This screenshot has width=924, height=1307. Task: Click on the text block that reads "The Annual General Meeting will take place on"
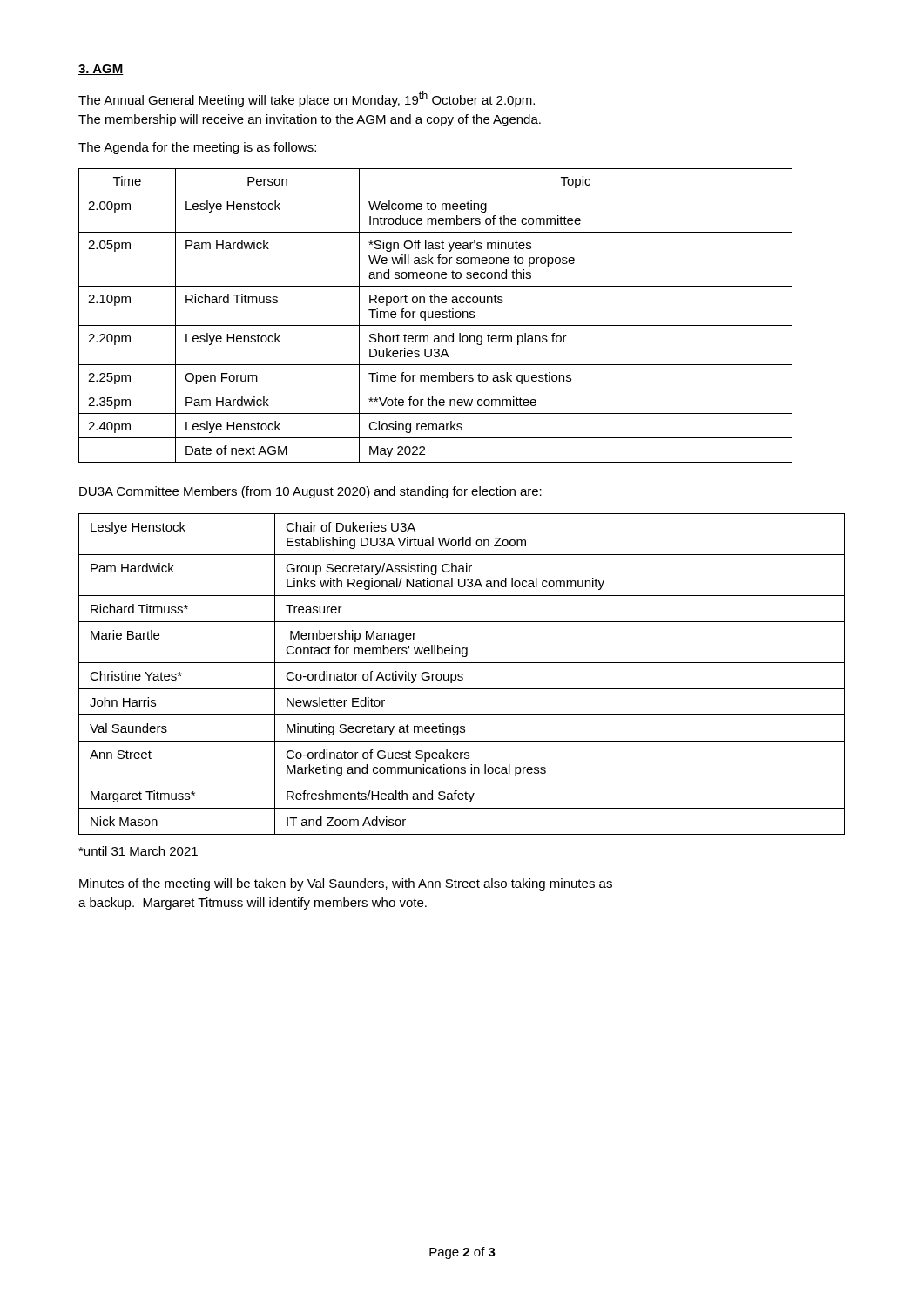[310, 108]
